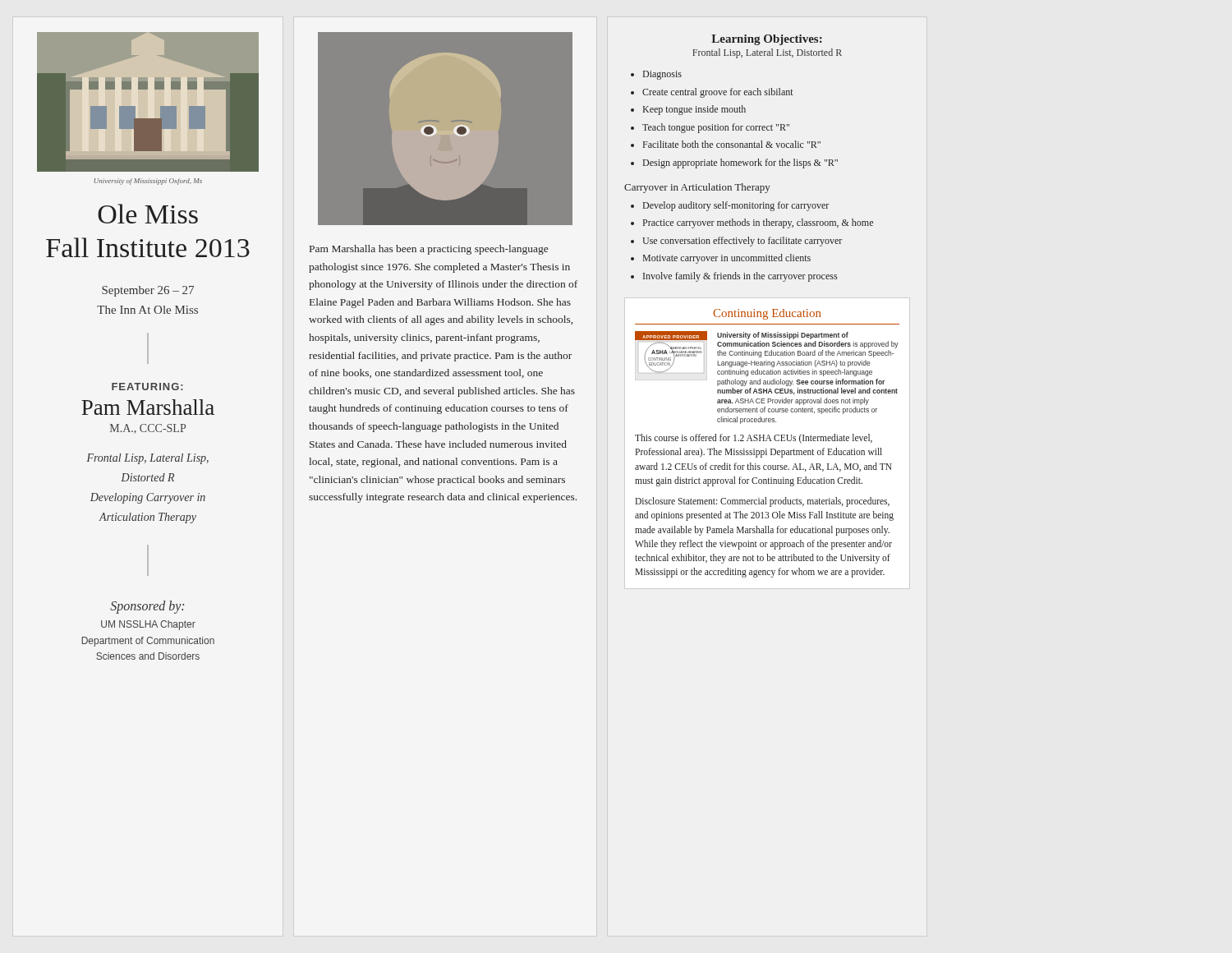Find the title with the text "Ole MissFall Institute"
This screenshot has height=953, width=1232.
(148, 232)
